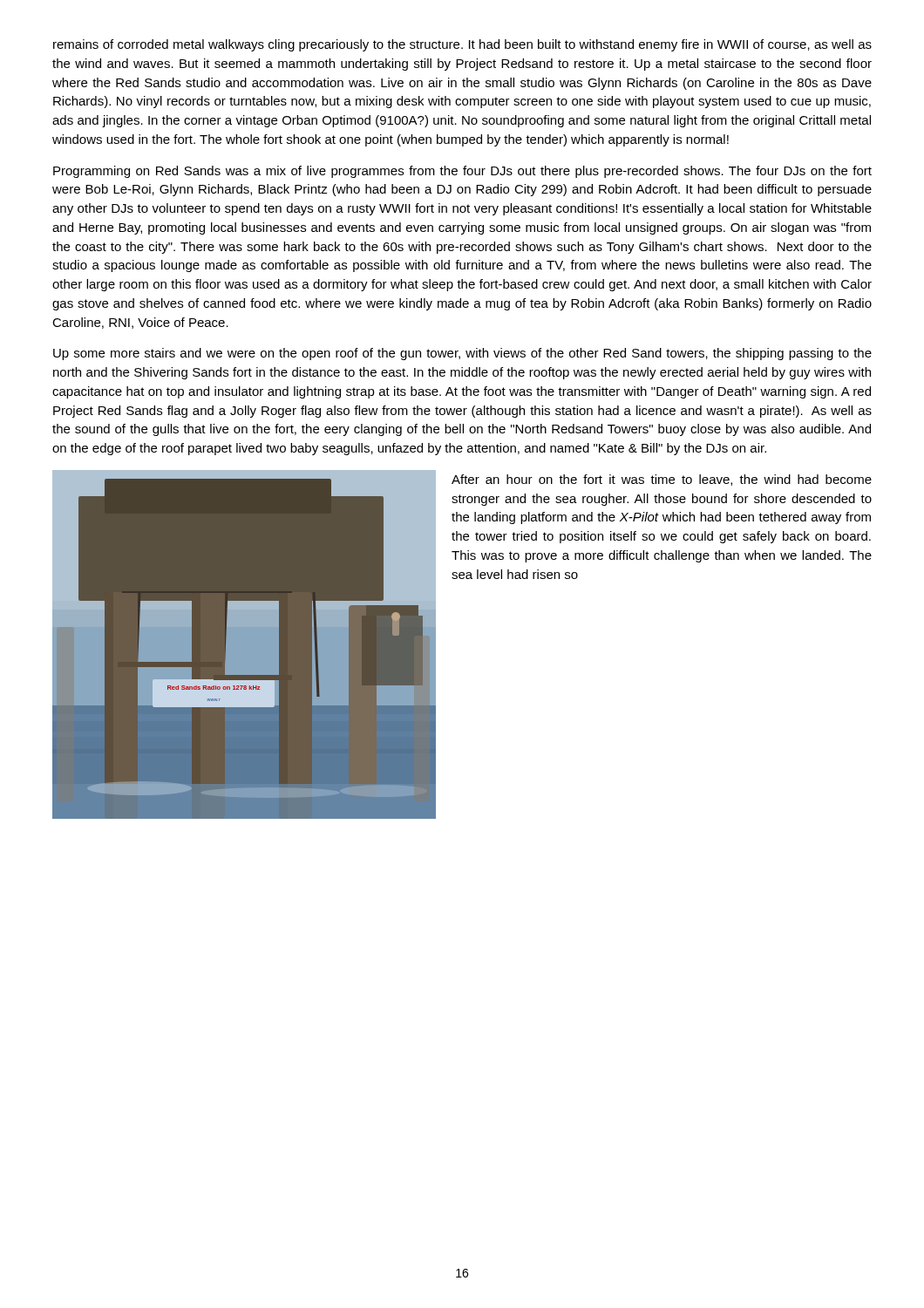Click on the text starting "remains of corroded metal walkways"
This screenshot has height=1308, width=924.
[x=462, y=91]
